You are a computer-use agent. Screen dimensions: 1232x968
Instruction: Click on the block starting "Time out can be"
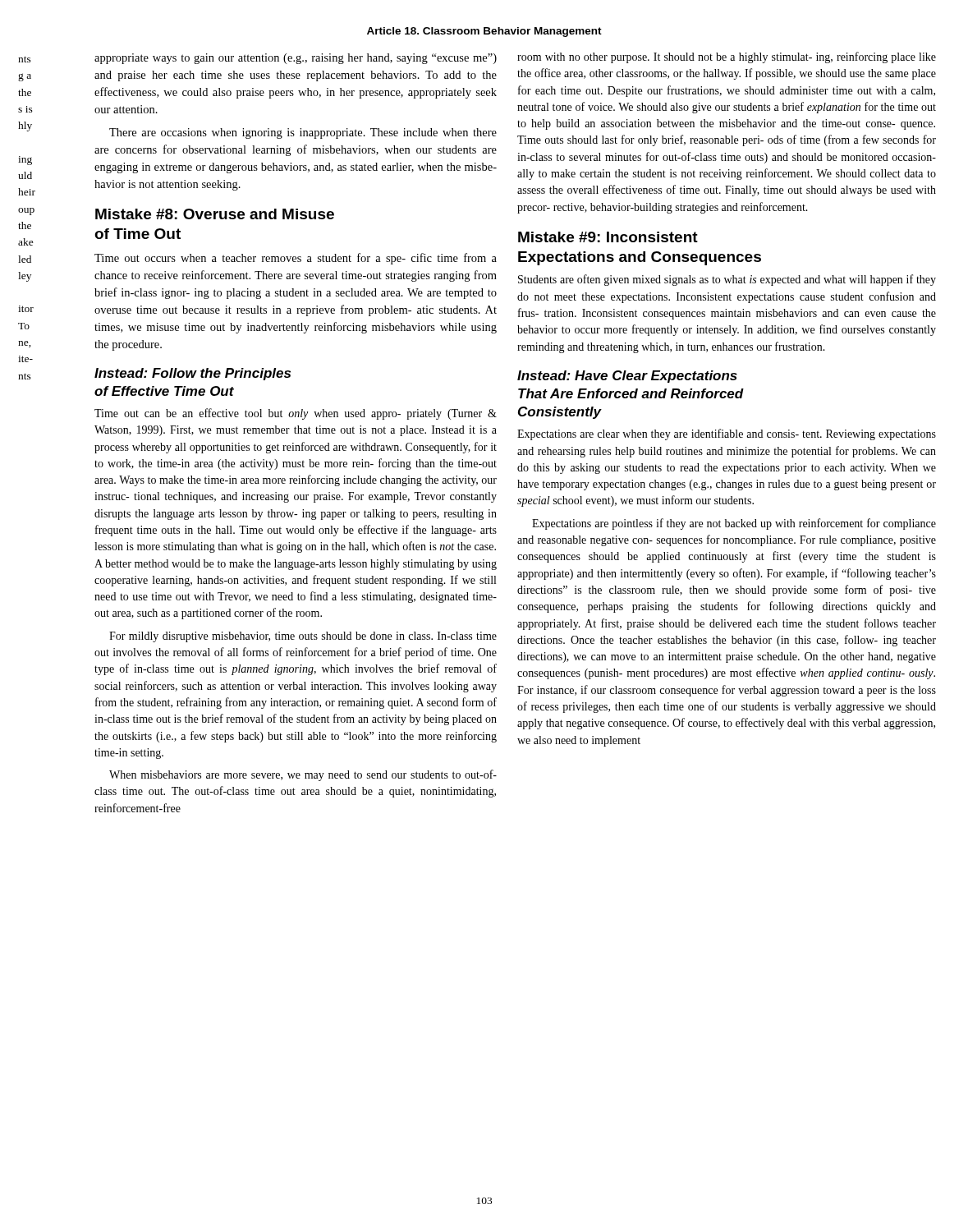point(296,612)
